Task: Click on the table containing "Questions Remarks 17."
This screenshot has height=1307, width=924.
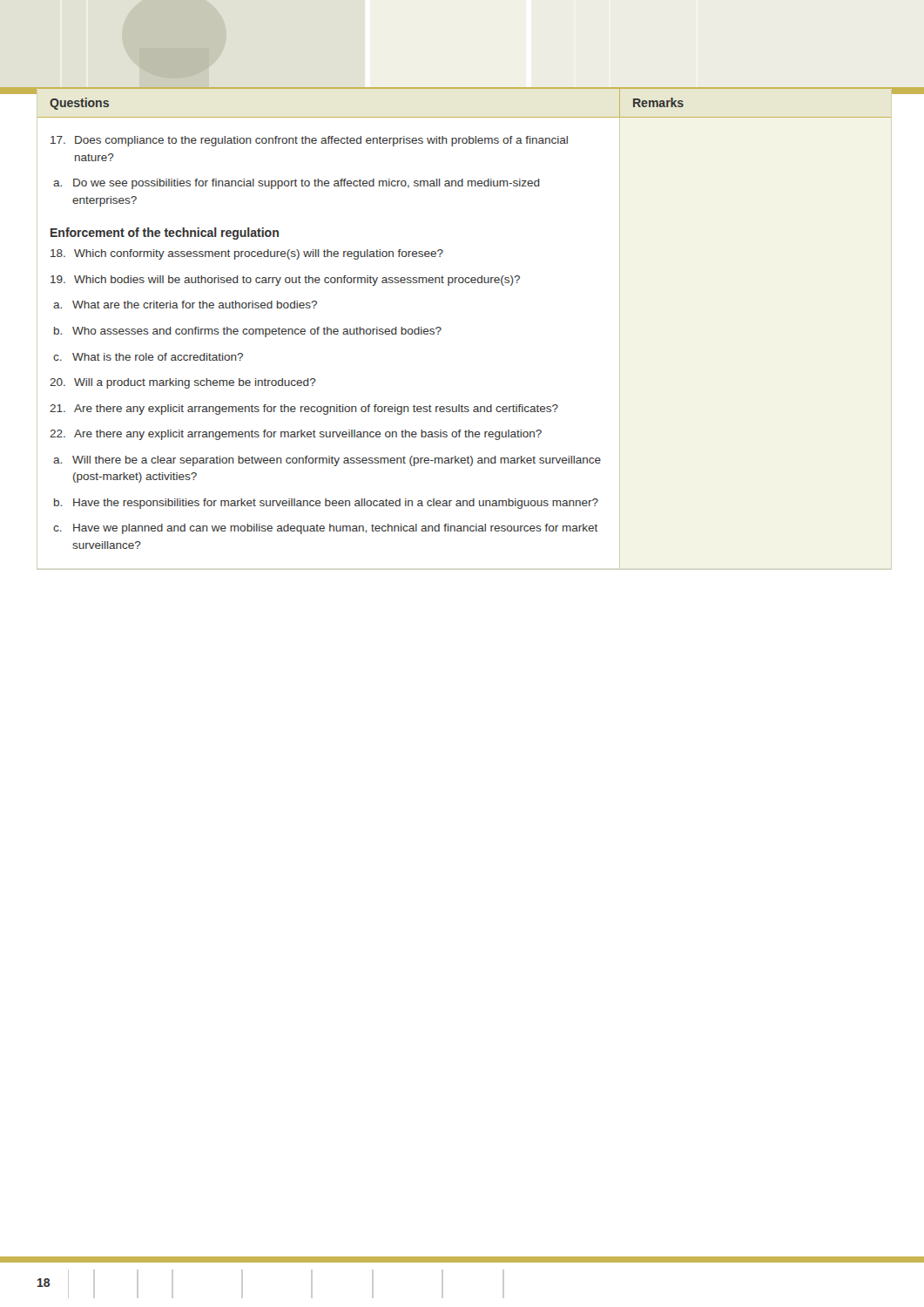Action: pos(464,328)
